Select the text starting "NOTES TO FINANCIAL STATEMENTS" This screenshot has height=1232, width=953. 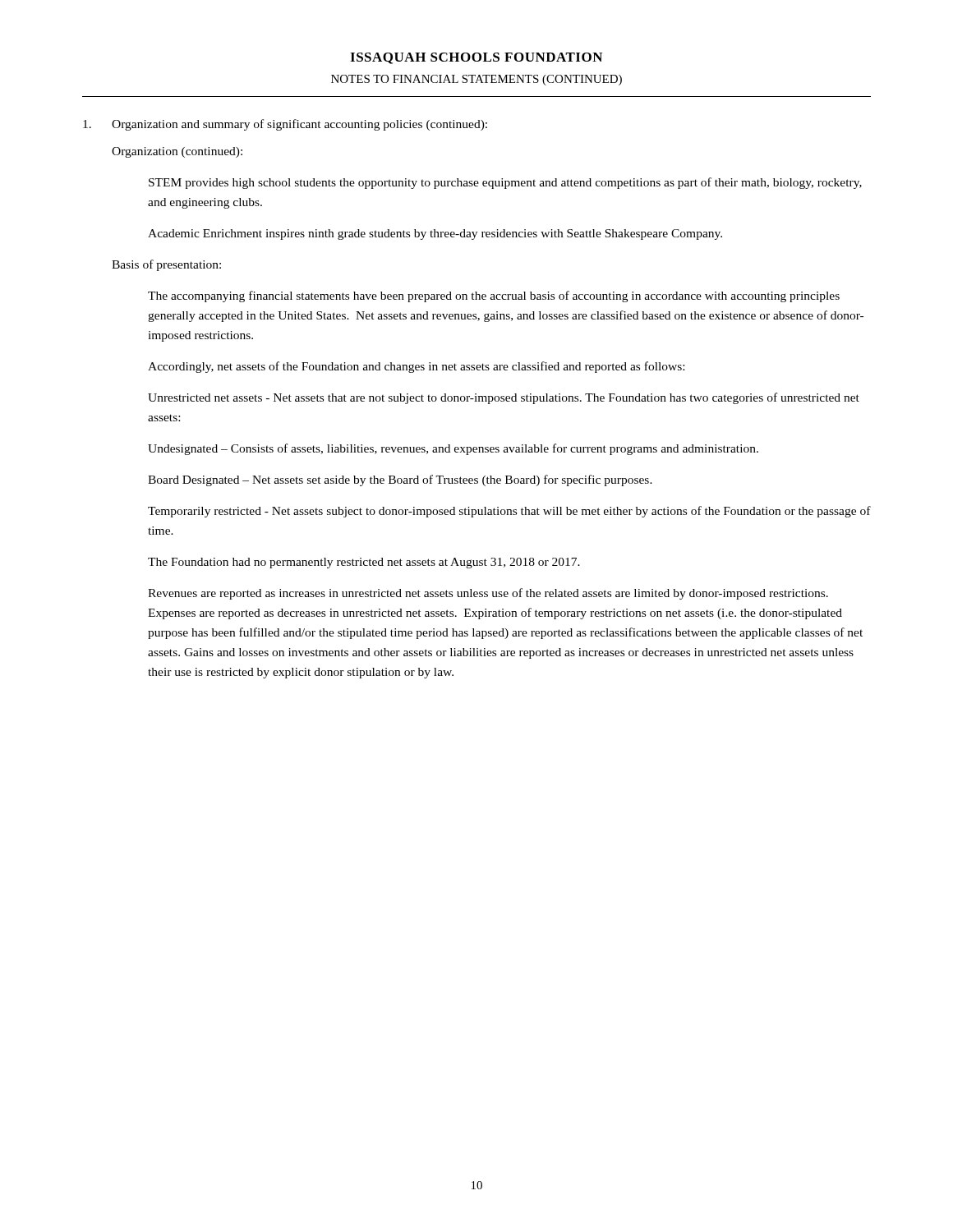click(x=476, y=79)
